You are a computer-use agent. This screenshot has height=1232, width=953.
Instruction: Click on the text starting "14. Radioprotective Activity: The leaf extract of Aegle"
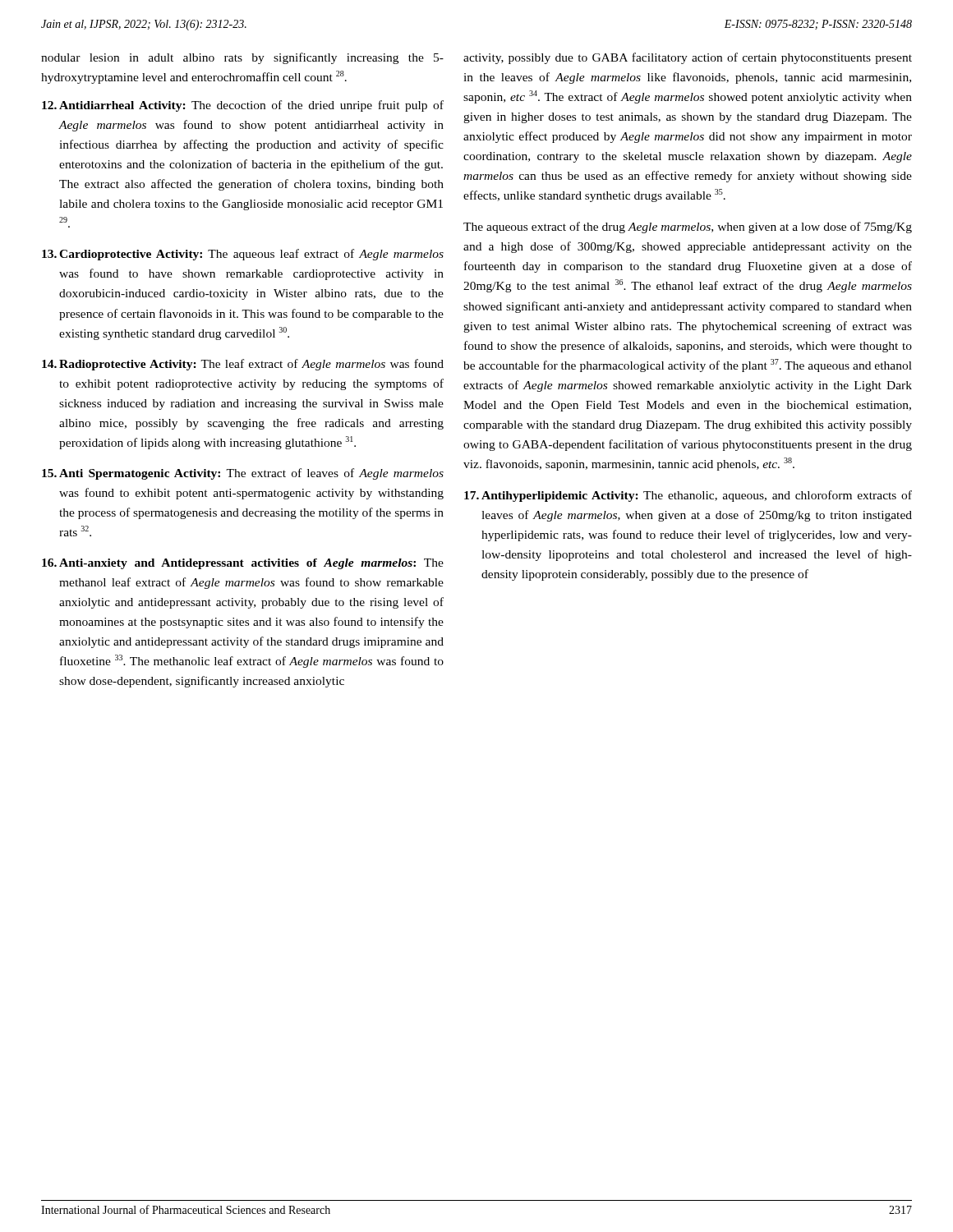pyautogui.click(x=242, y=403)
